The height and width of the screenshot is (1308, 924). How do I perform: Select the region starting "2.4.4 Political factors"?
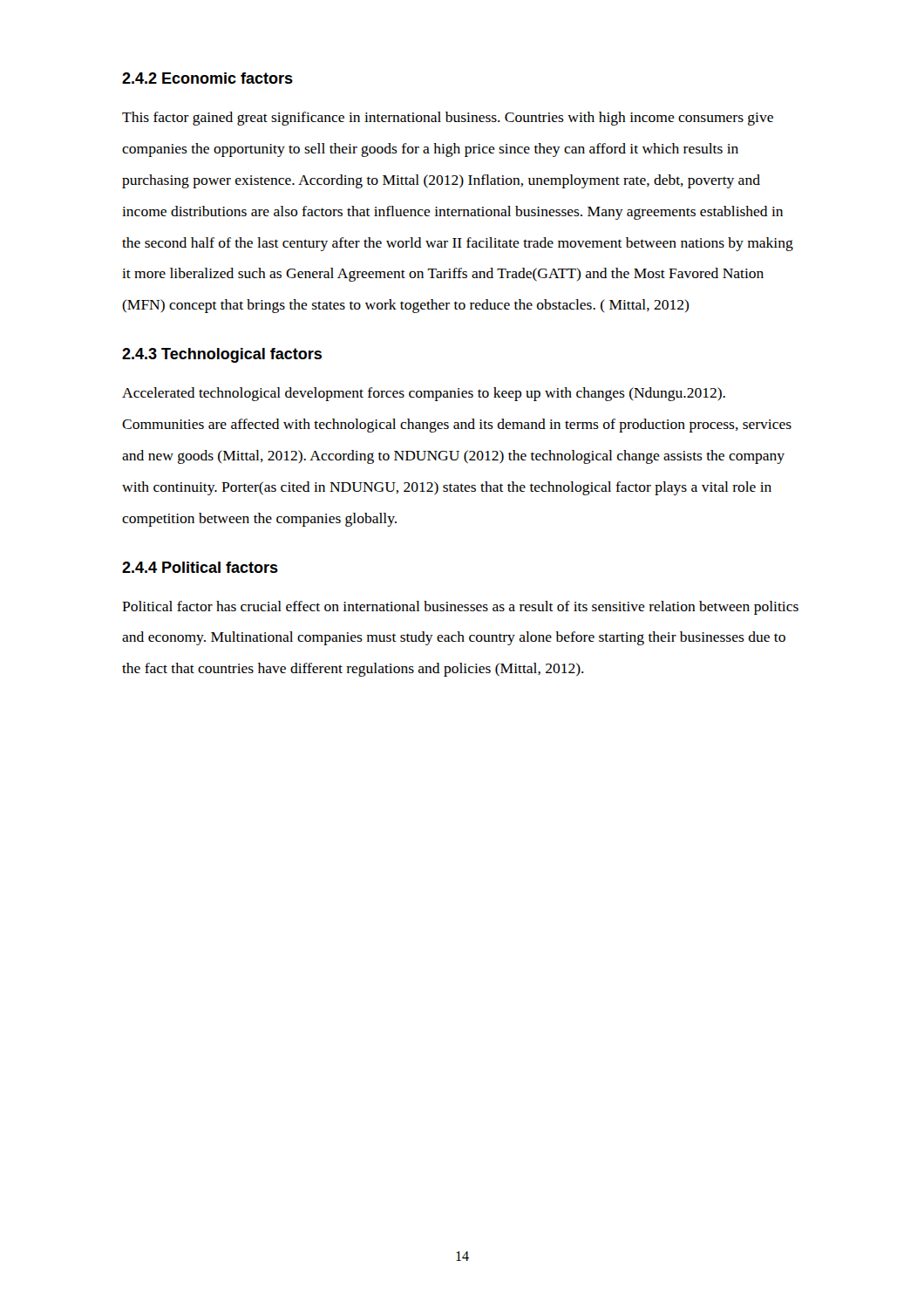[x=200, y=567]
